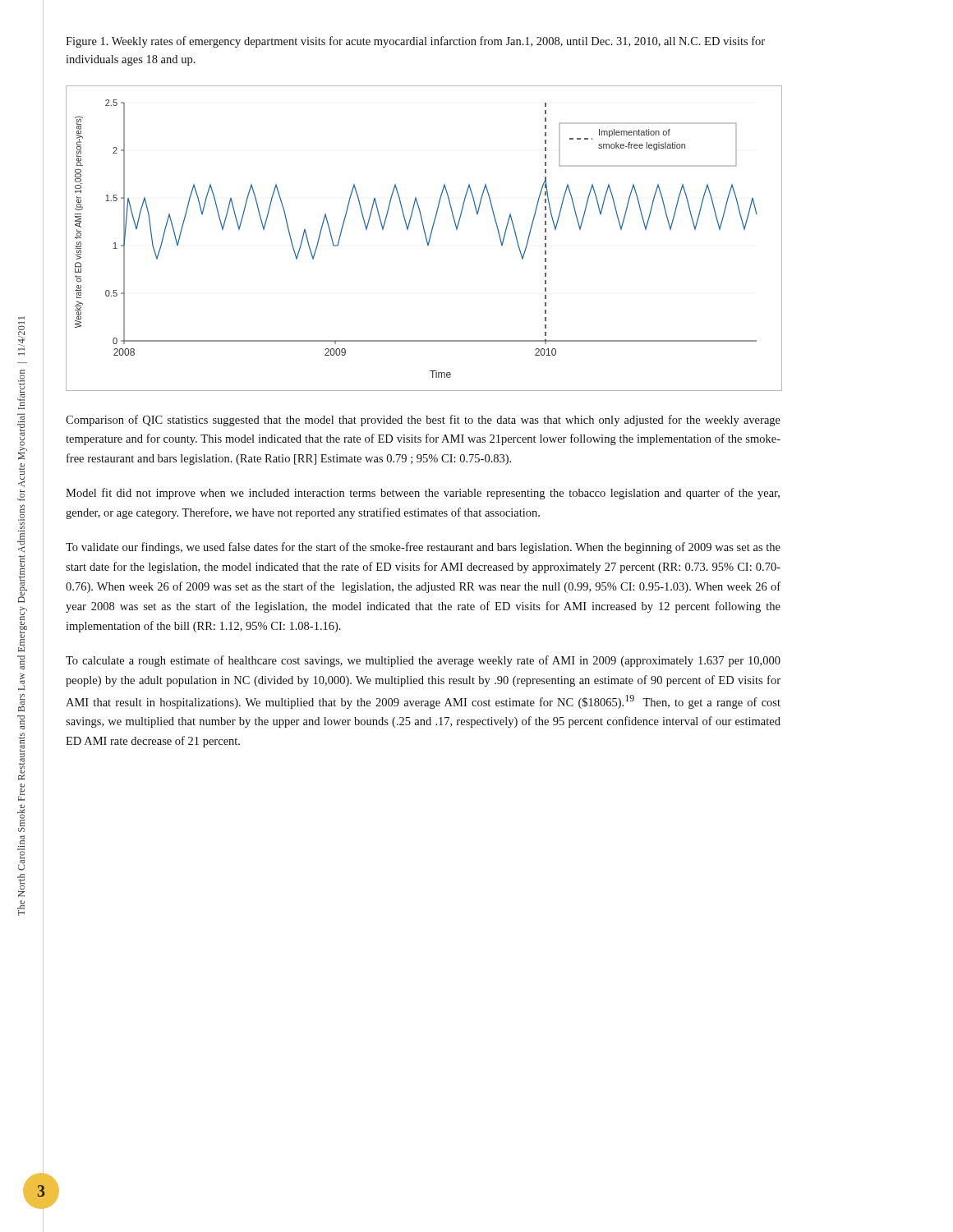Select the line chart
The image size is (953, 1232).
[x=424, y=238]
